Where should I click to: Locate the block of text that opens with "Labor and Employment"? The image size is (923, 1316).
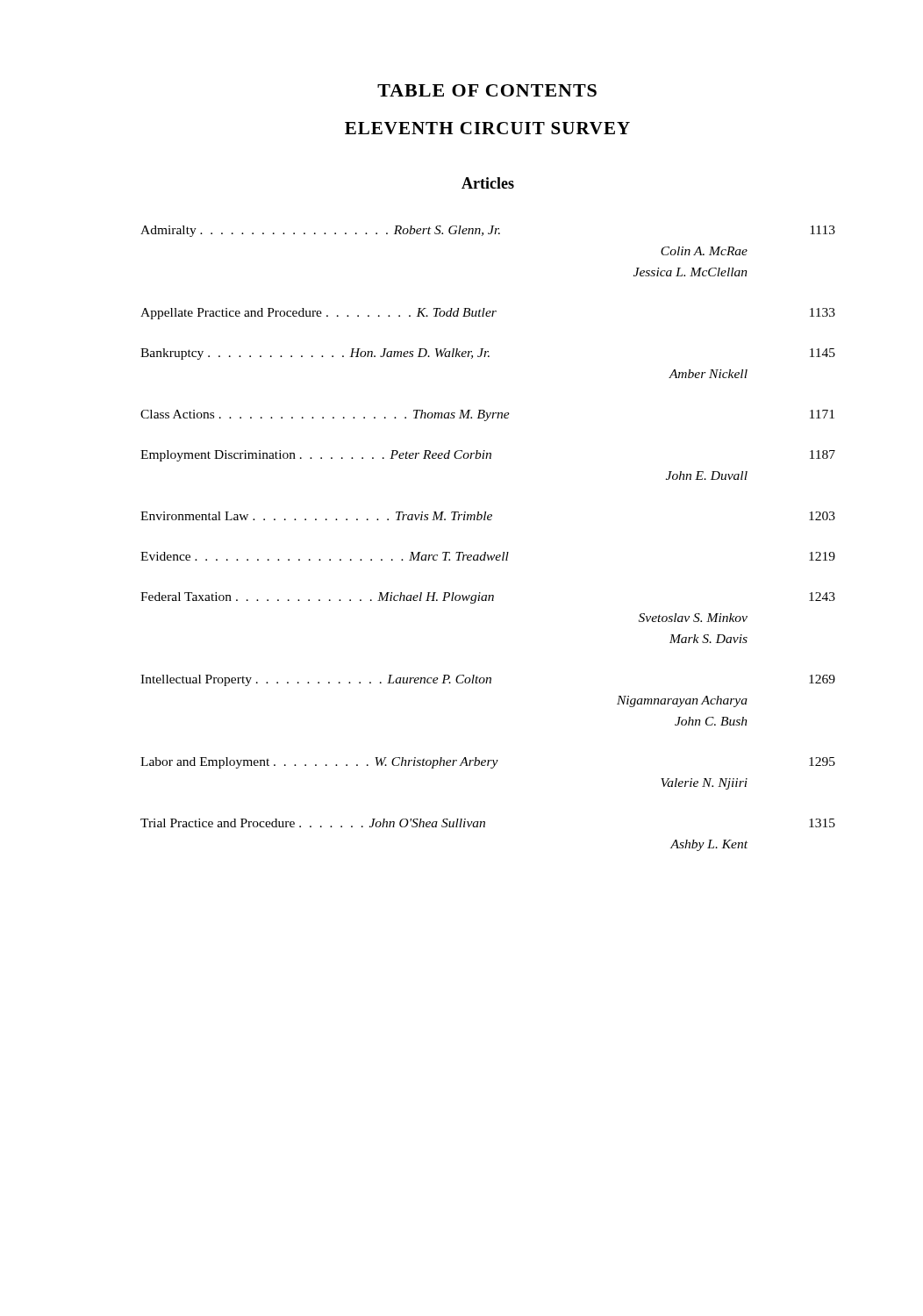tap(488, 772)
